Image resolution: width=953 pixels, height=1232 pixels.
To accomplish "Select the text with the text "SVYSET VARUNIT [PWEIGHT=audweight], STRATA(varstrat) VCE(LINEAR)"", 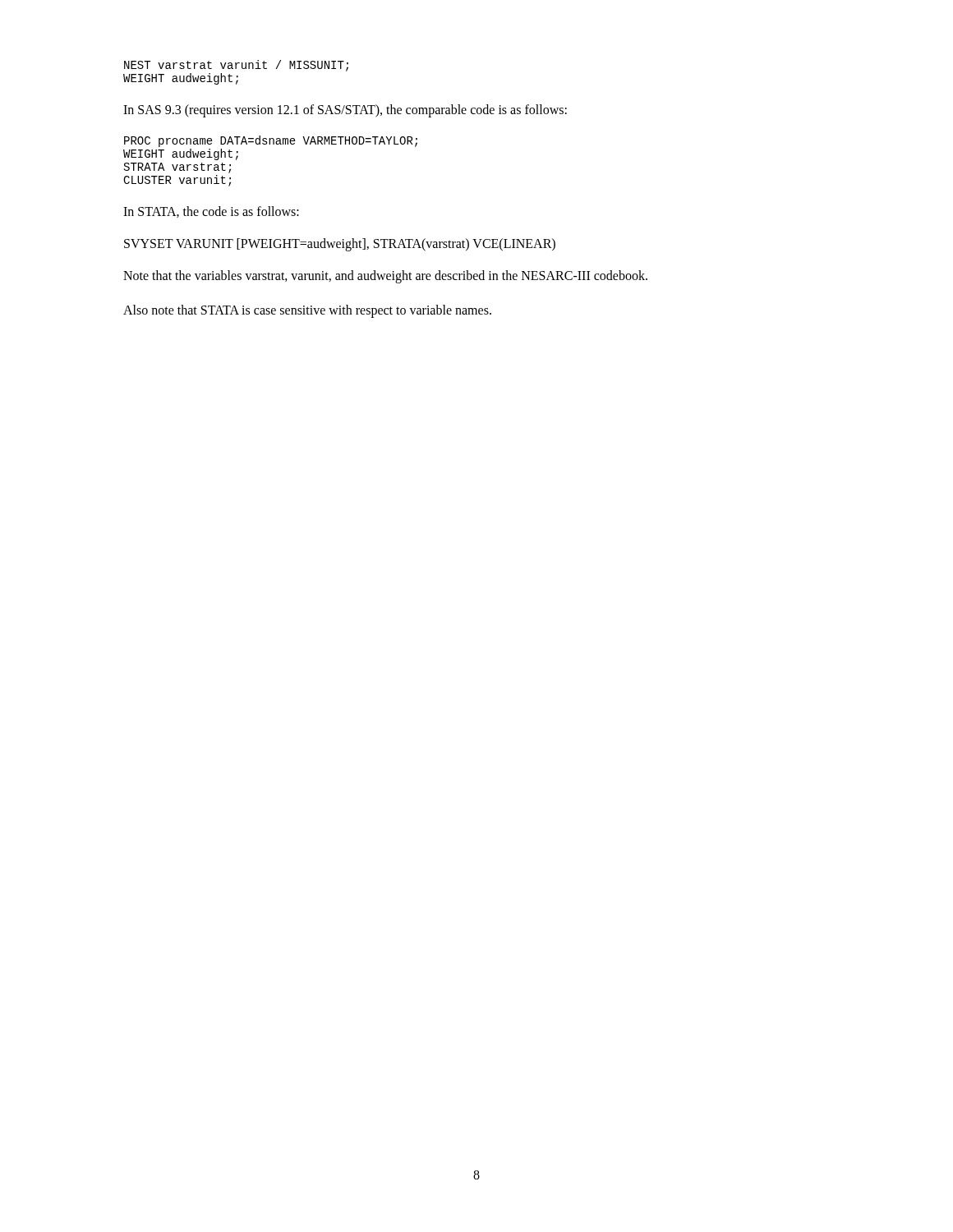I will click(340, 244).
